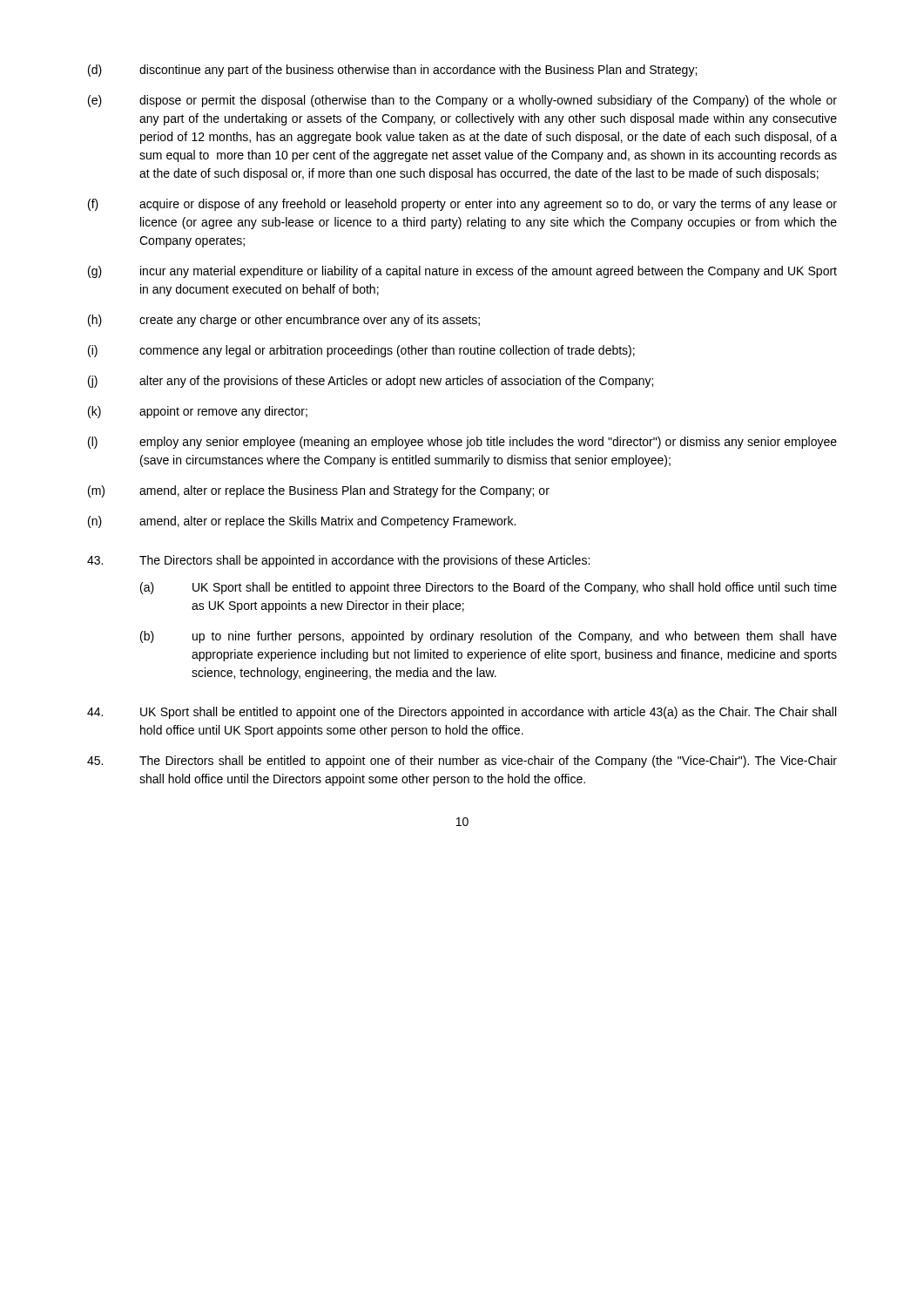Viewport: 924px width, 1307px height.
Task: Locate the block of text that opens with "(a) UK Sport shall"
Action: tap(488, 597)
